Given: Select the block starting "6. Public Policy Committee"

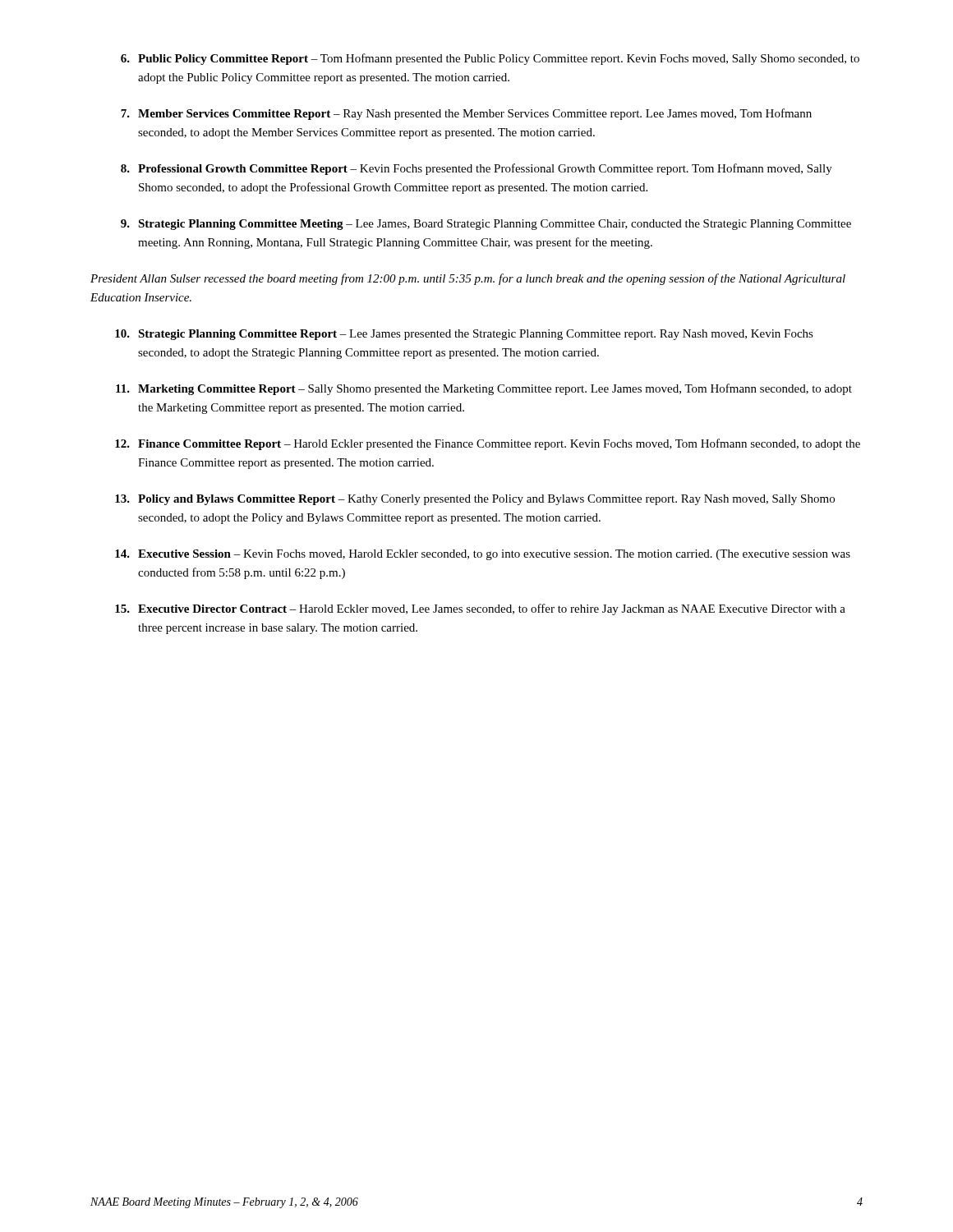Looking at the screenshot, I should click(x=476, y=68).
